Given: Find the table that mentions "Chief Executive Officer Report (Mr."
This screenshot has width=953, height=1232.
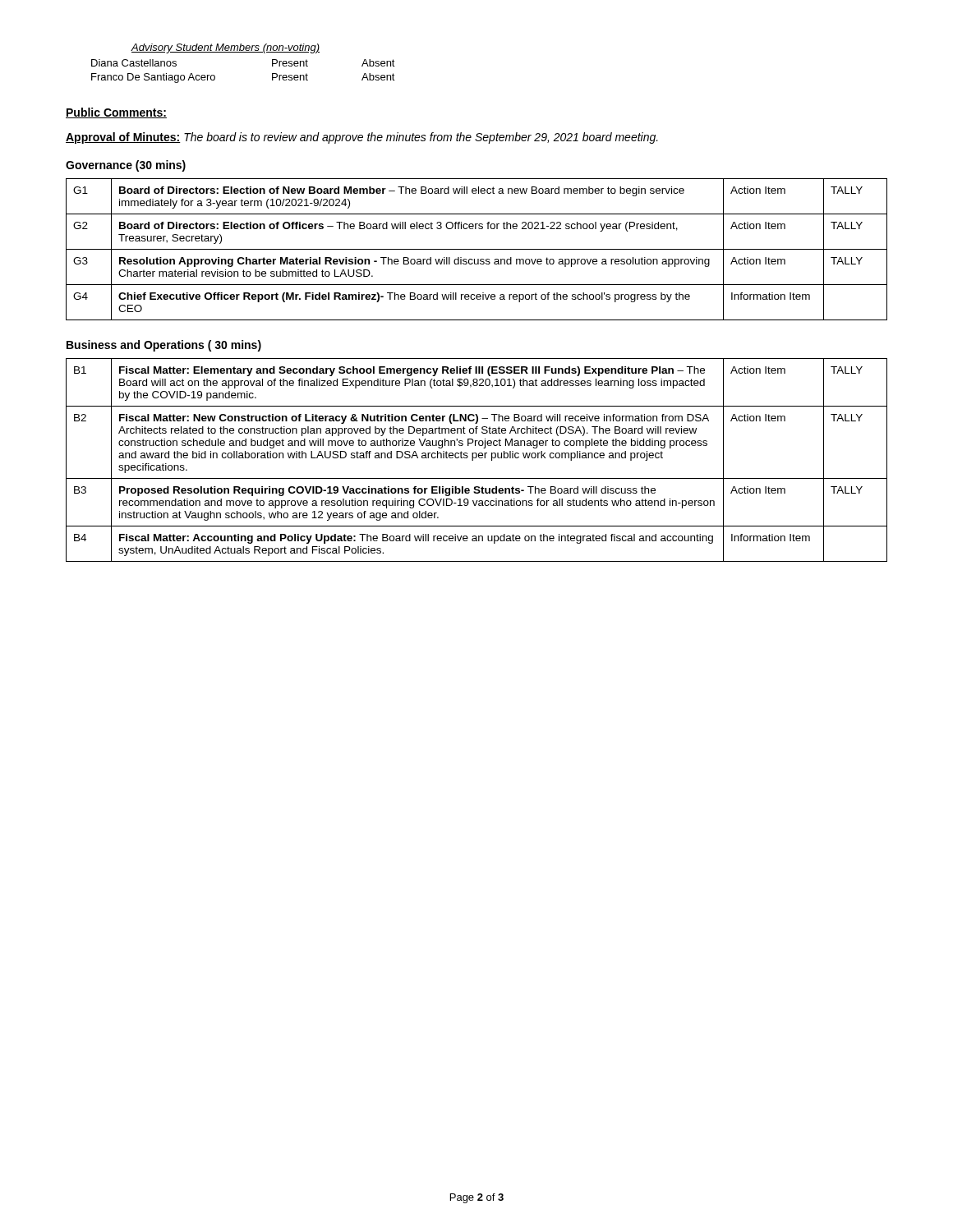Looking at the screenshot, I should point(476,249).
